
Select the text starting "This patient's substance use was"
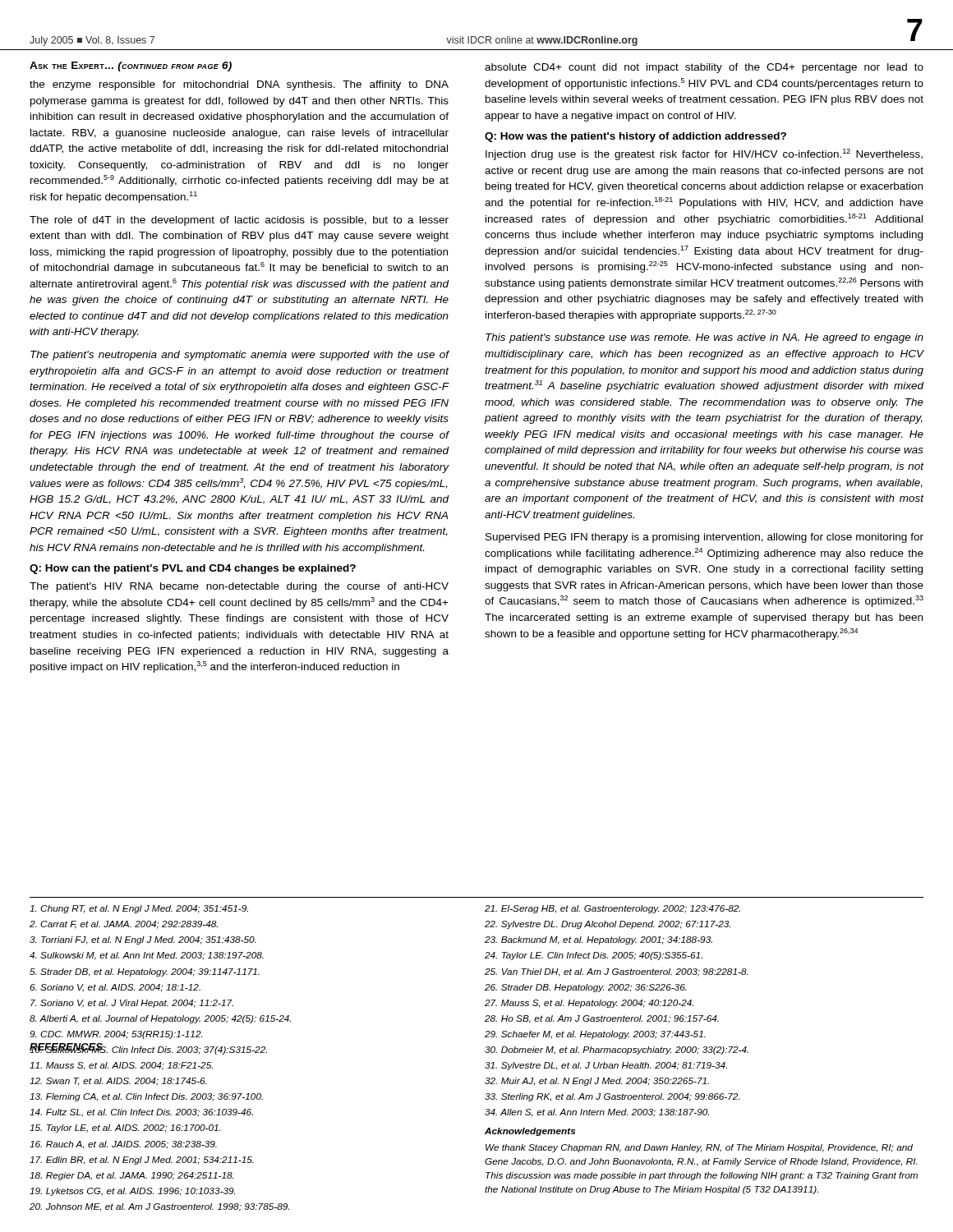tap(704, 426)
